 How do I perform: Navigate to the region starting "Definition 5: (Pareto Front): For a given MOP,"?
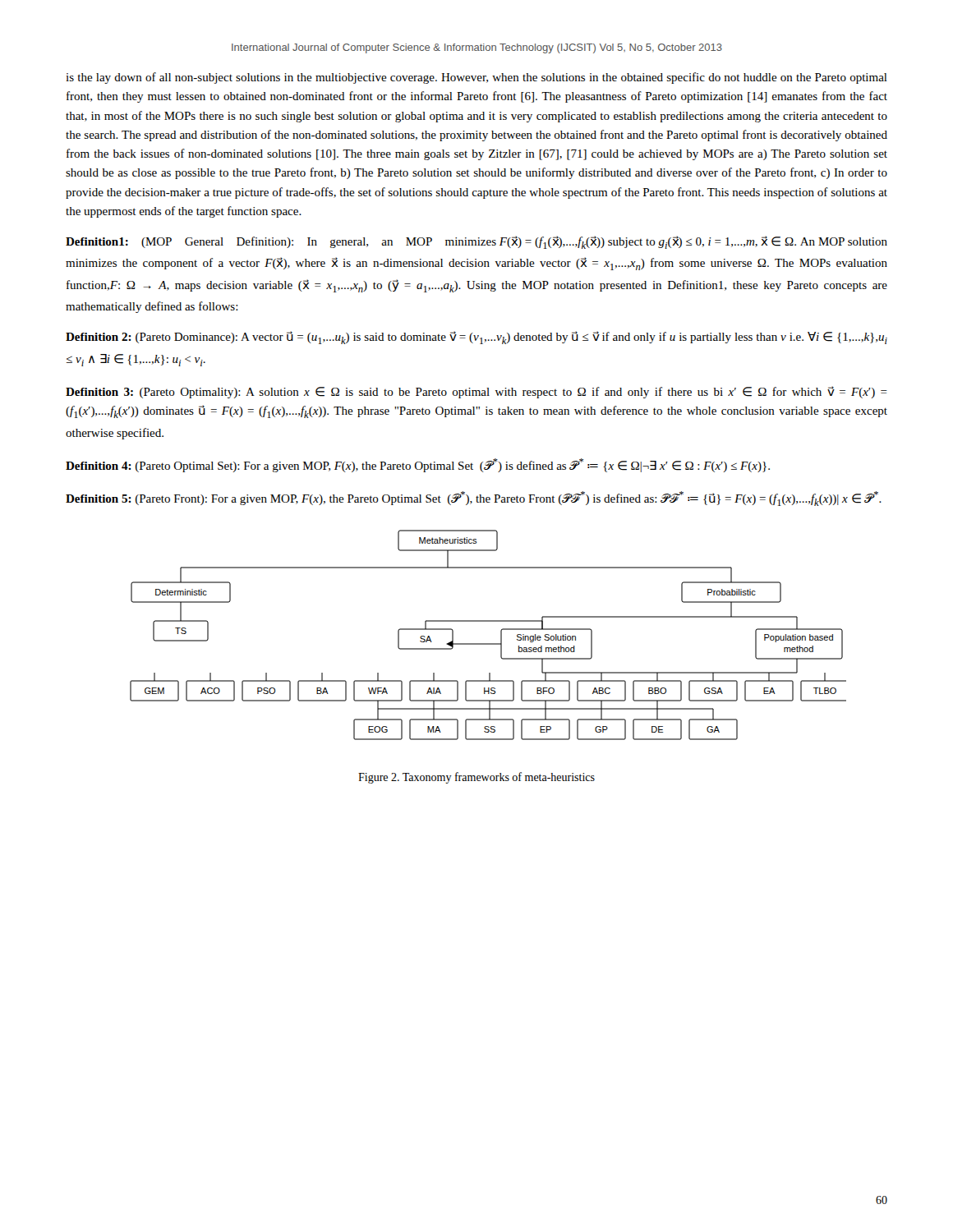click(474, 499)
